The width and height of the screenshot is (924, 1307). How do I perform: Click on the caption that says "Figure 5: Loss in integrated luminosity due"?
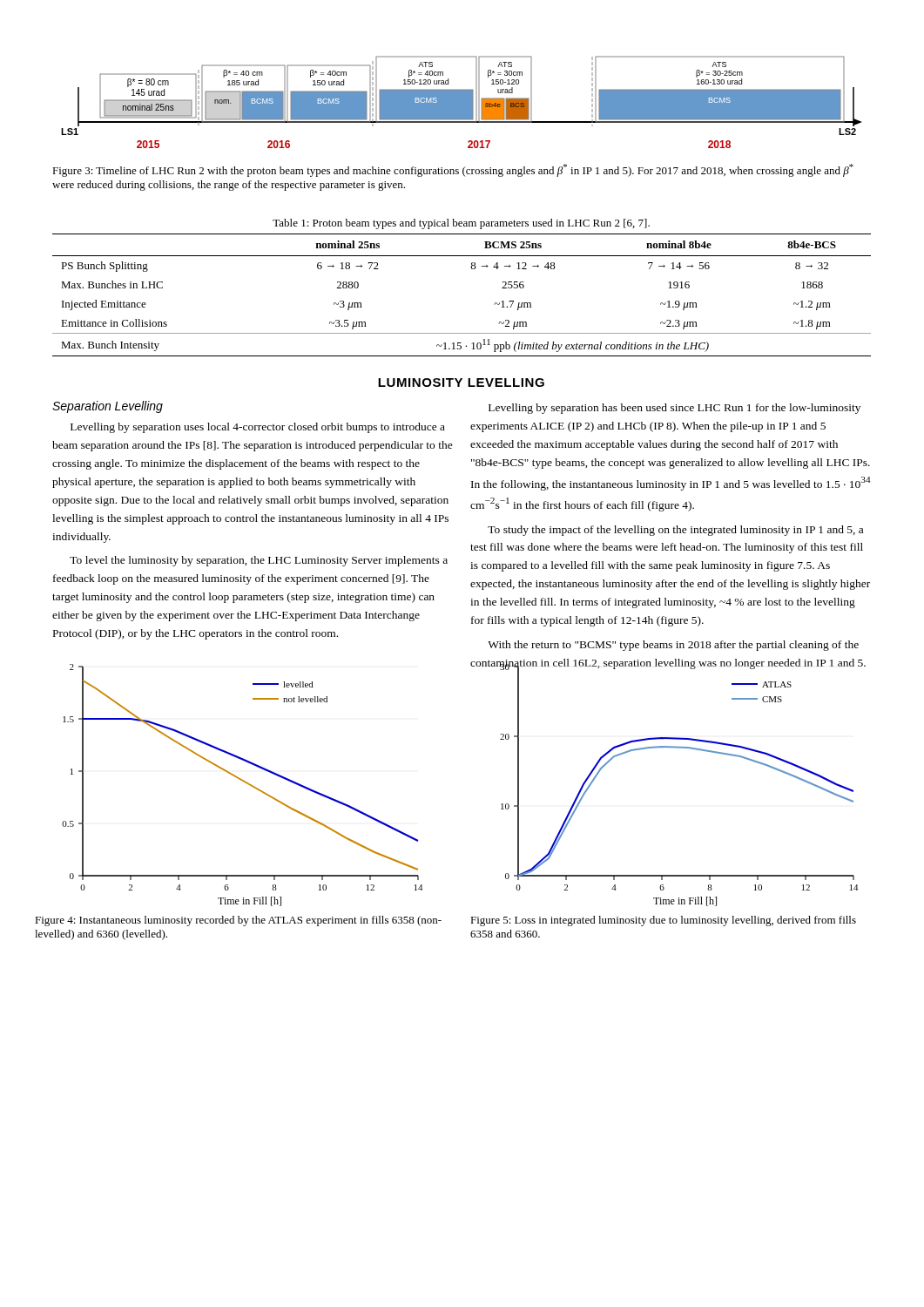pyautogui.click(x=663, y=927)
